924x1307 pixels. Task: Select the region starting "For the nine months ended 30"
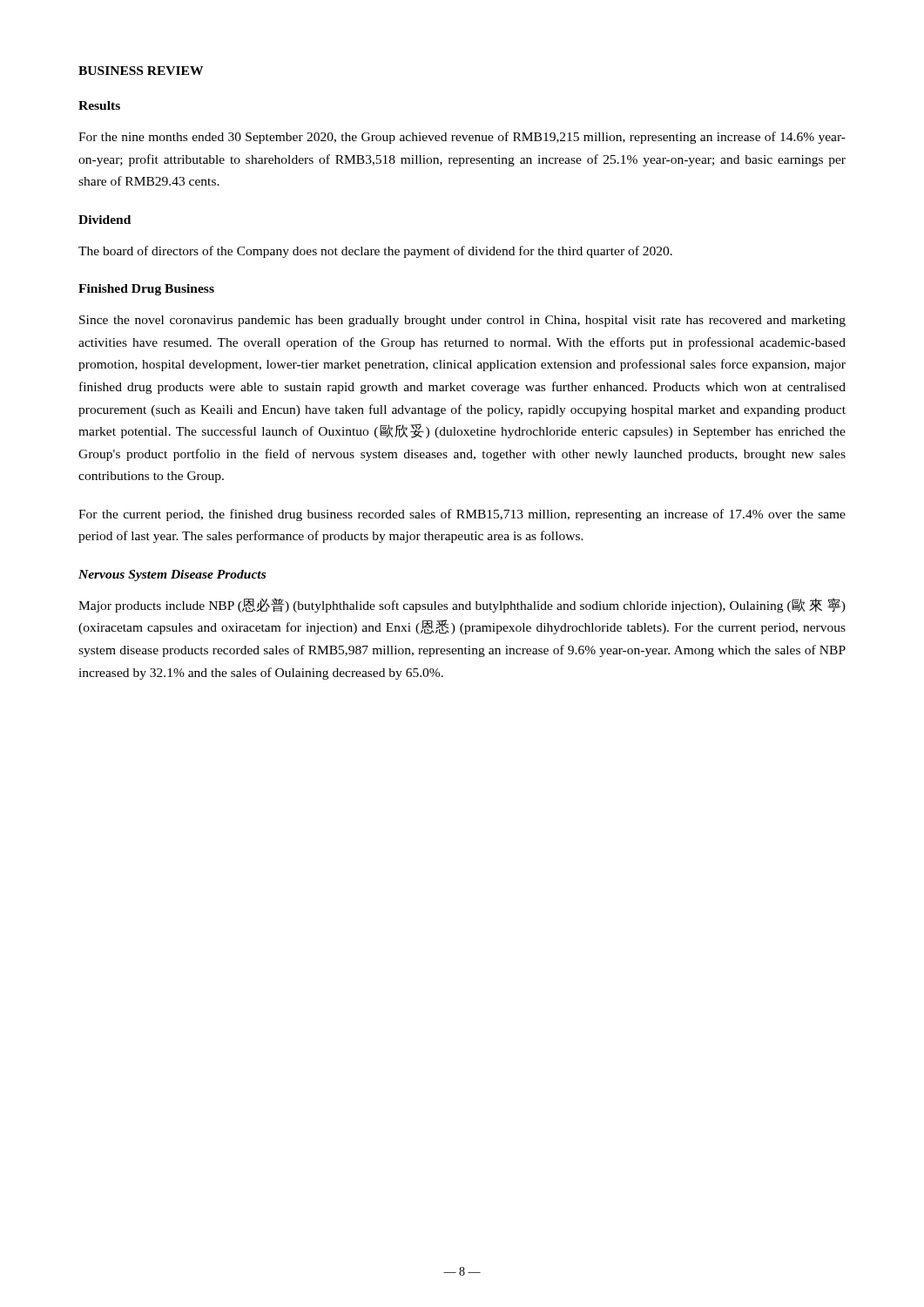462,159
